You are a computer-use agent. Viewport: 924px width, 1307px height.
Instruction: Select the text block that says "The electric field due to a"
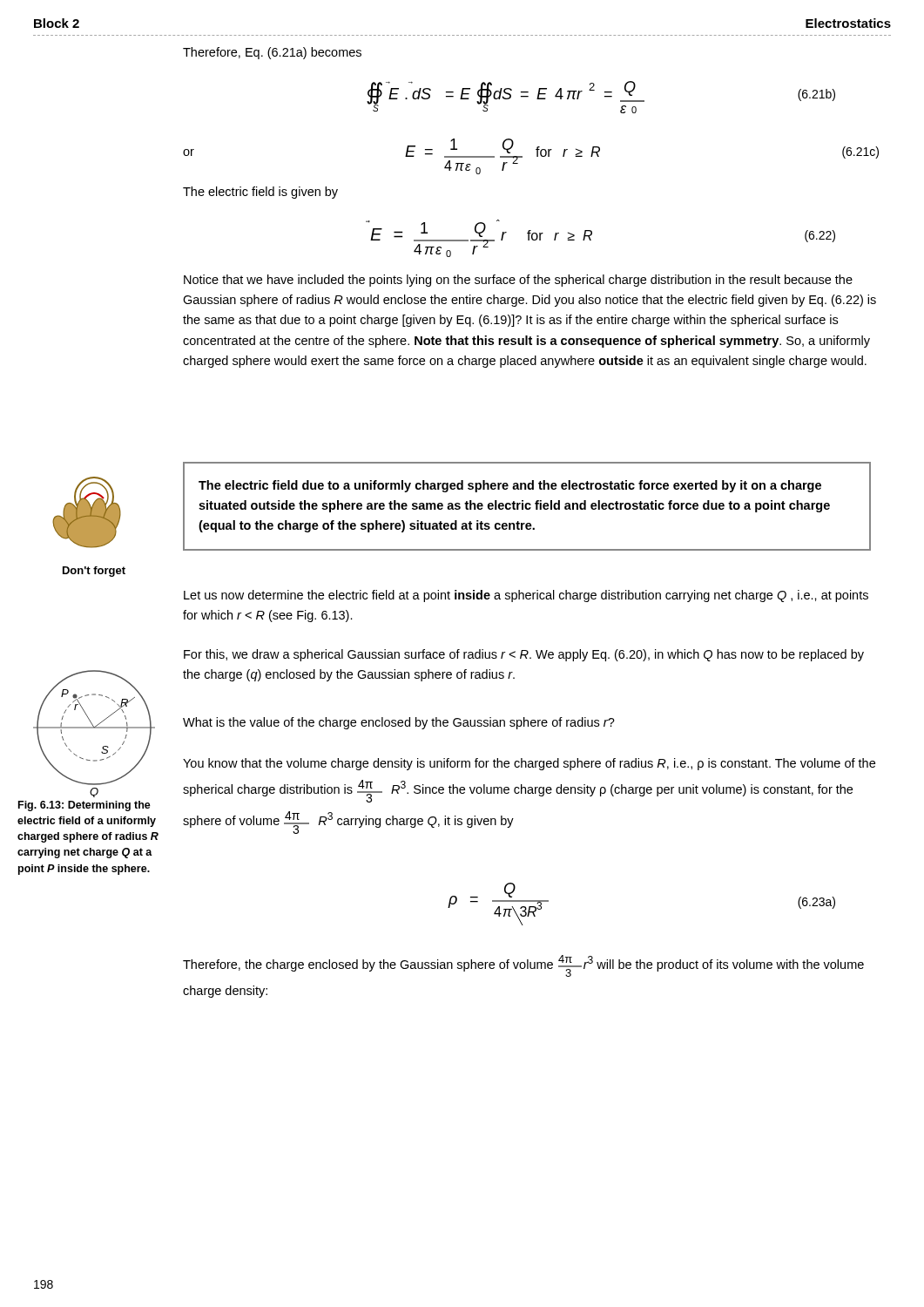point(514,506)
